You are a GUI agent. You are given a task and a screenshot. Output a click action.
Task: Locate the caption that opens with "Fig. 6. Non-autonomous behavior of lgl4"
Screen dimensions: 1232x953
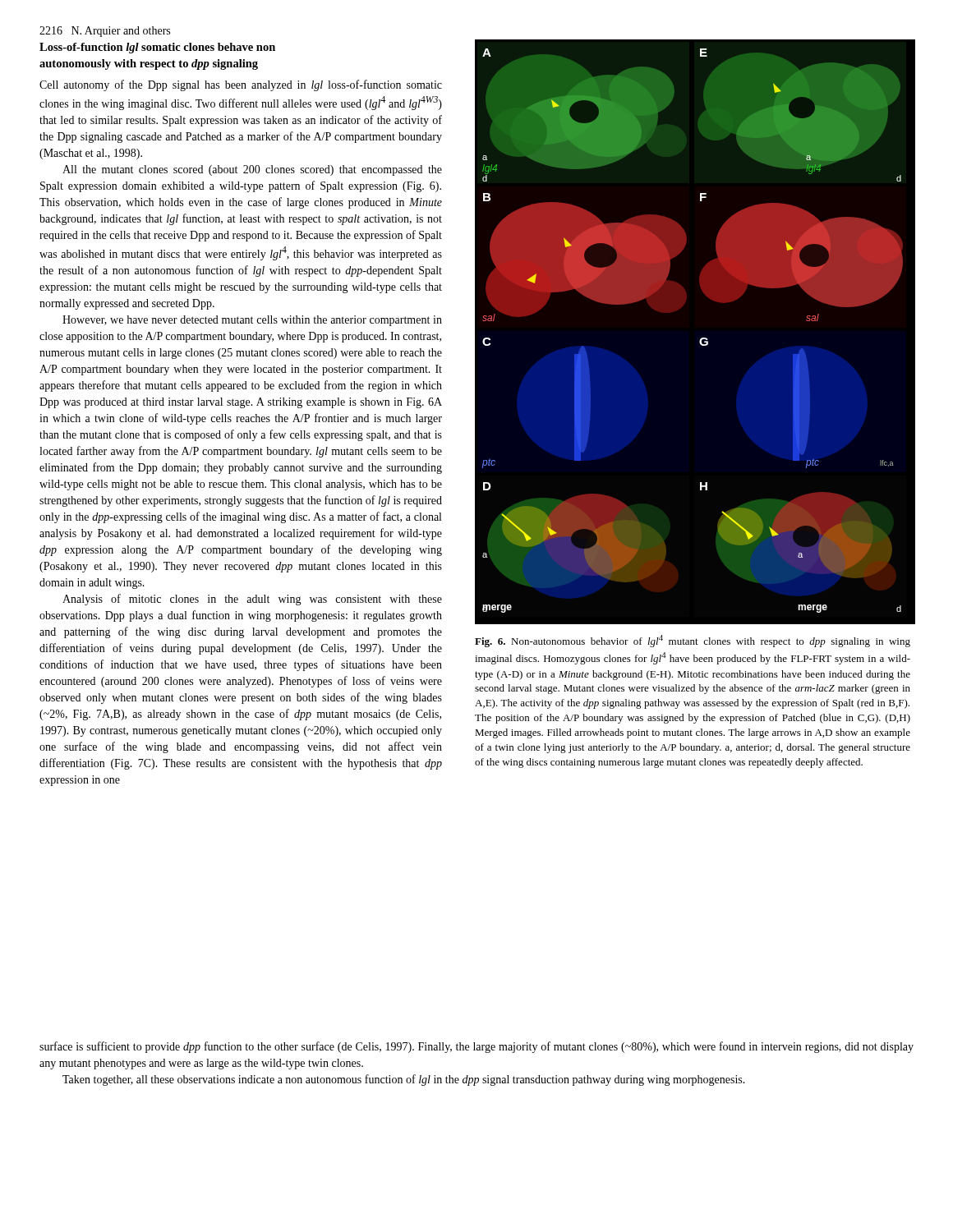[x=693, y=700]
